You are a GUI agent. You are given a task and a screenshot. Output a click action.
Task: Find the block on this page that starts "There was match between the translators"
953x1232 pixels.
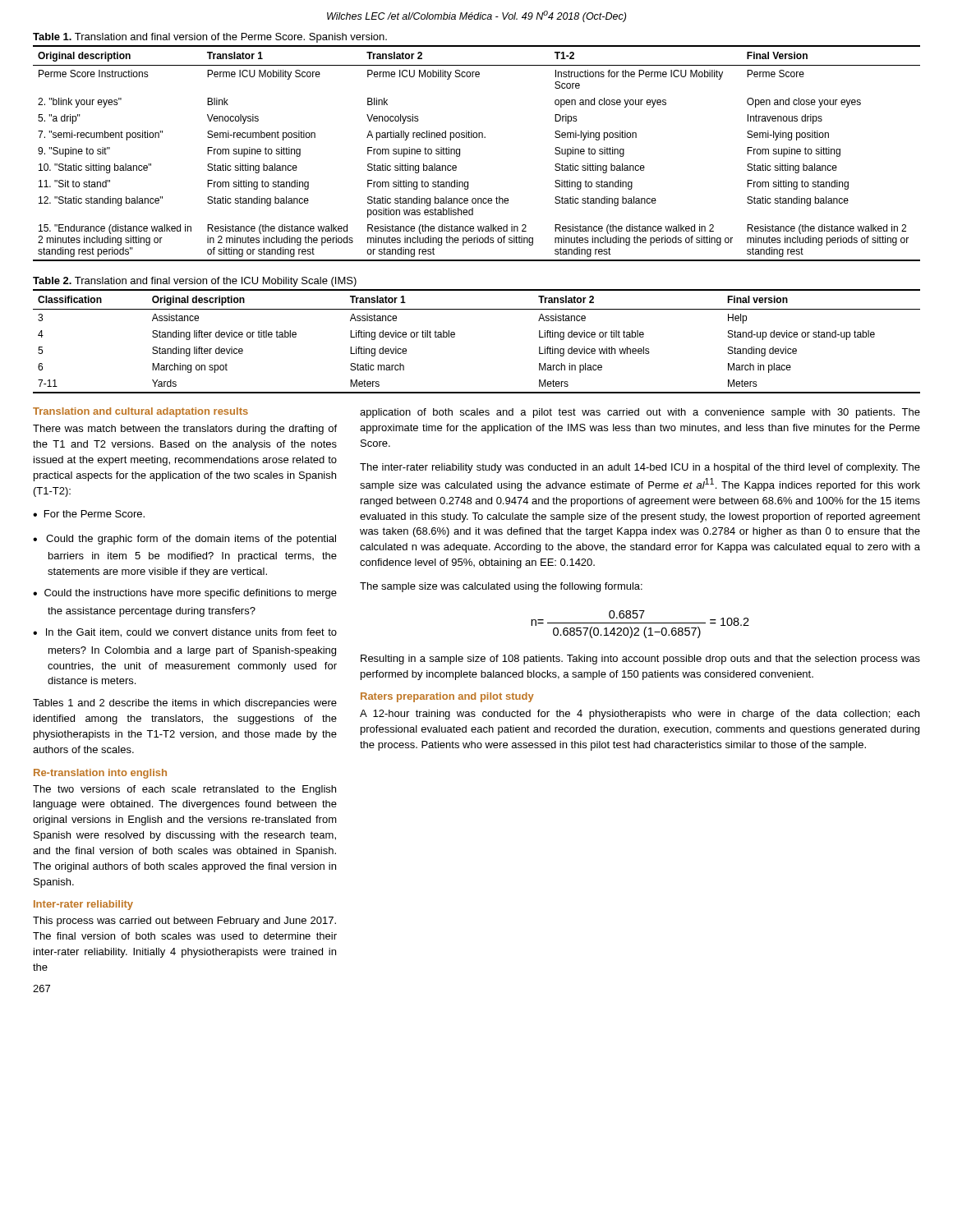pyautogui.click(x=185, y=459)
